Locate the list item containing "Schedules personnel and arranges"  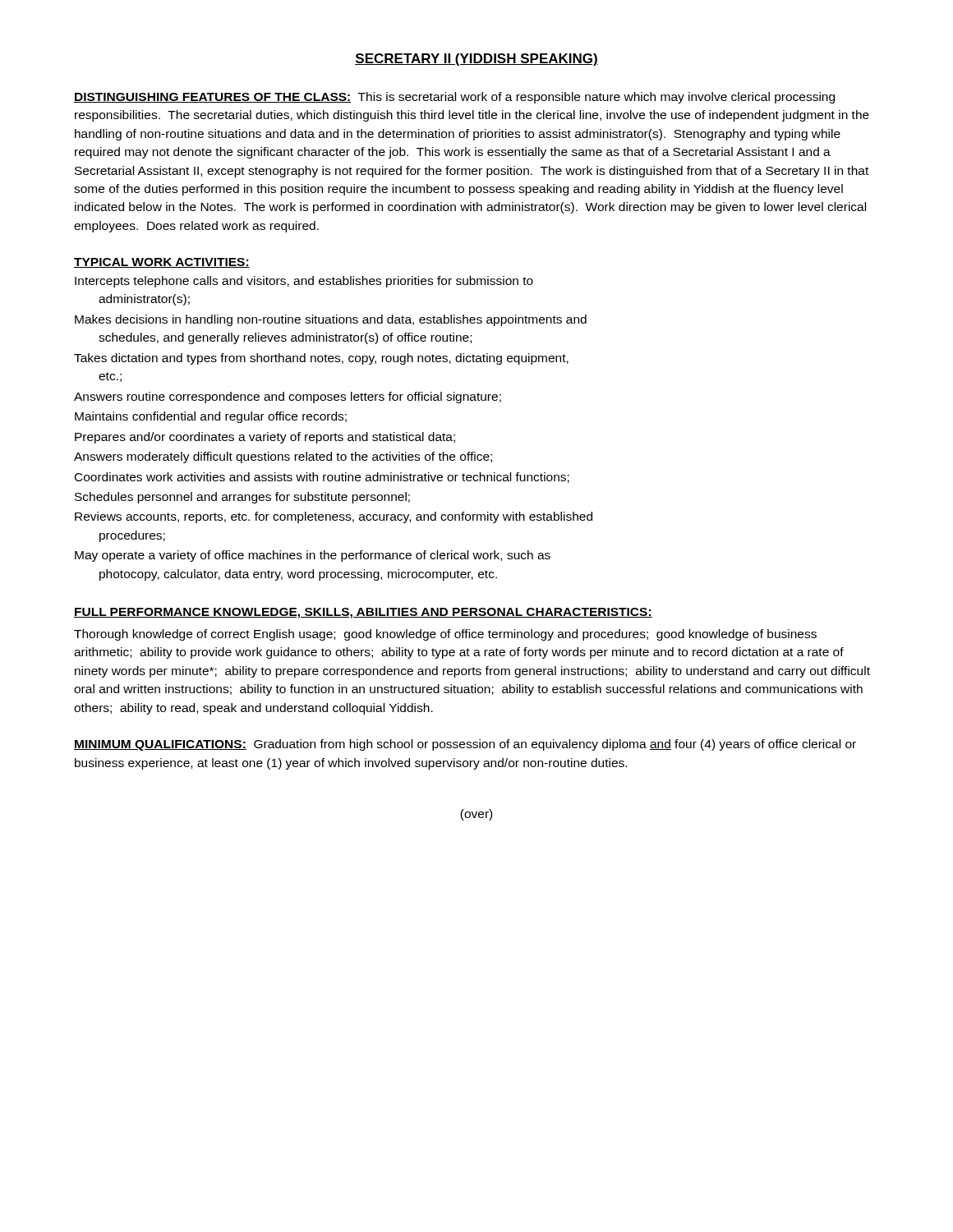coord(242,496)
